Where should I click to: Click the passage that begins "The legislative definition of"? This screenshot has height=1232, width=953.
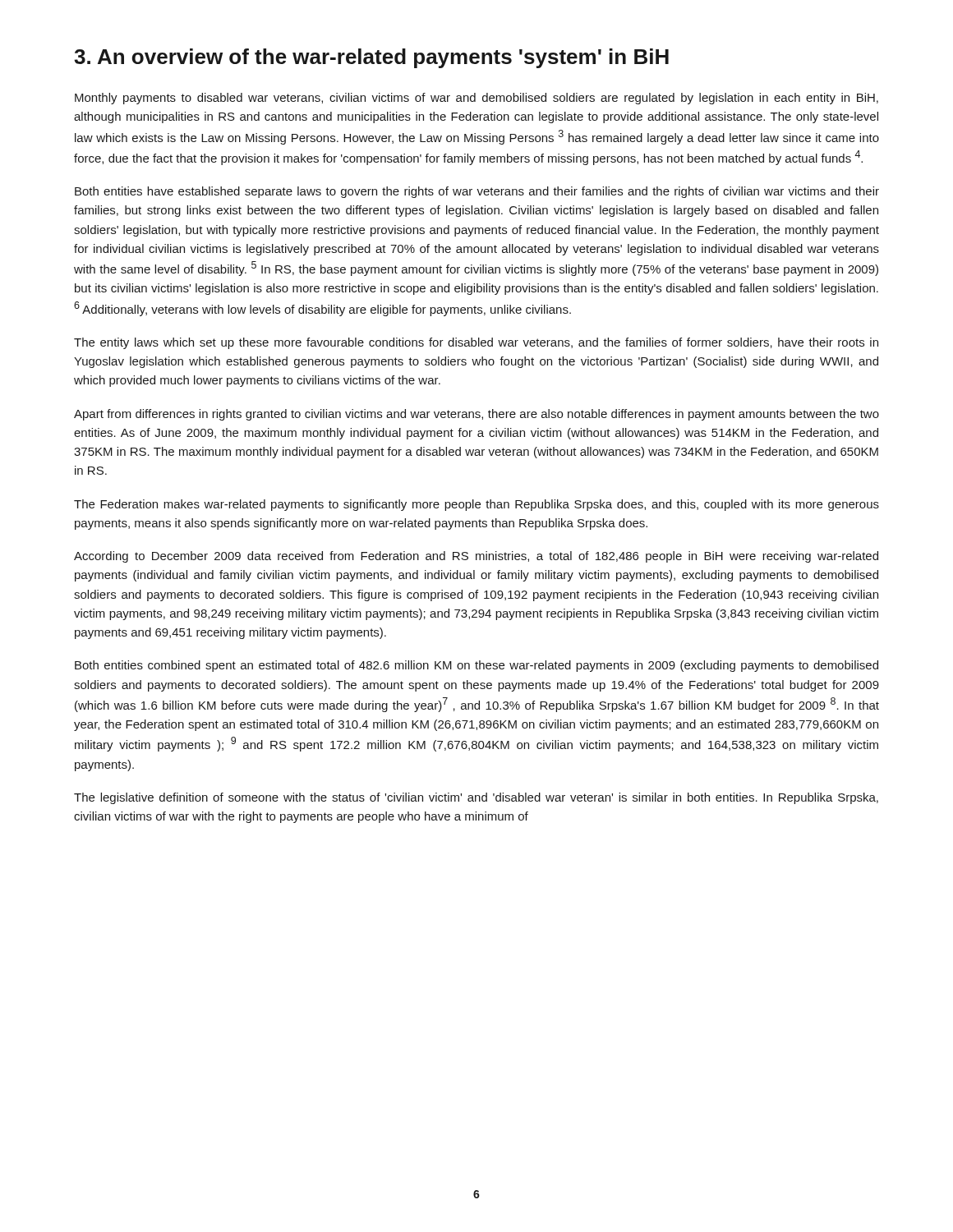coord(476,807)
